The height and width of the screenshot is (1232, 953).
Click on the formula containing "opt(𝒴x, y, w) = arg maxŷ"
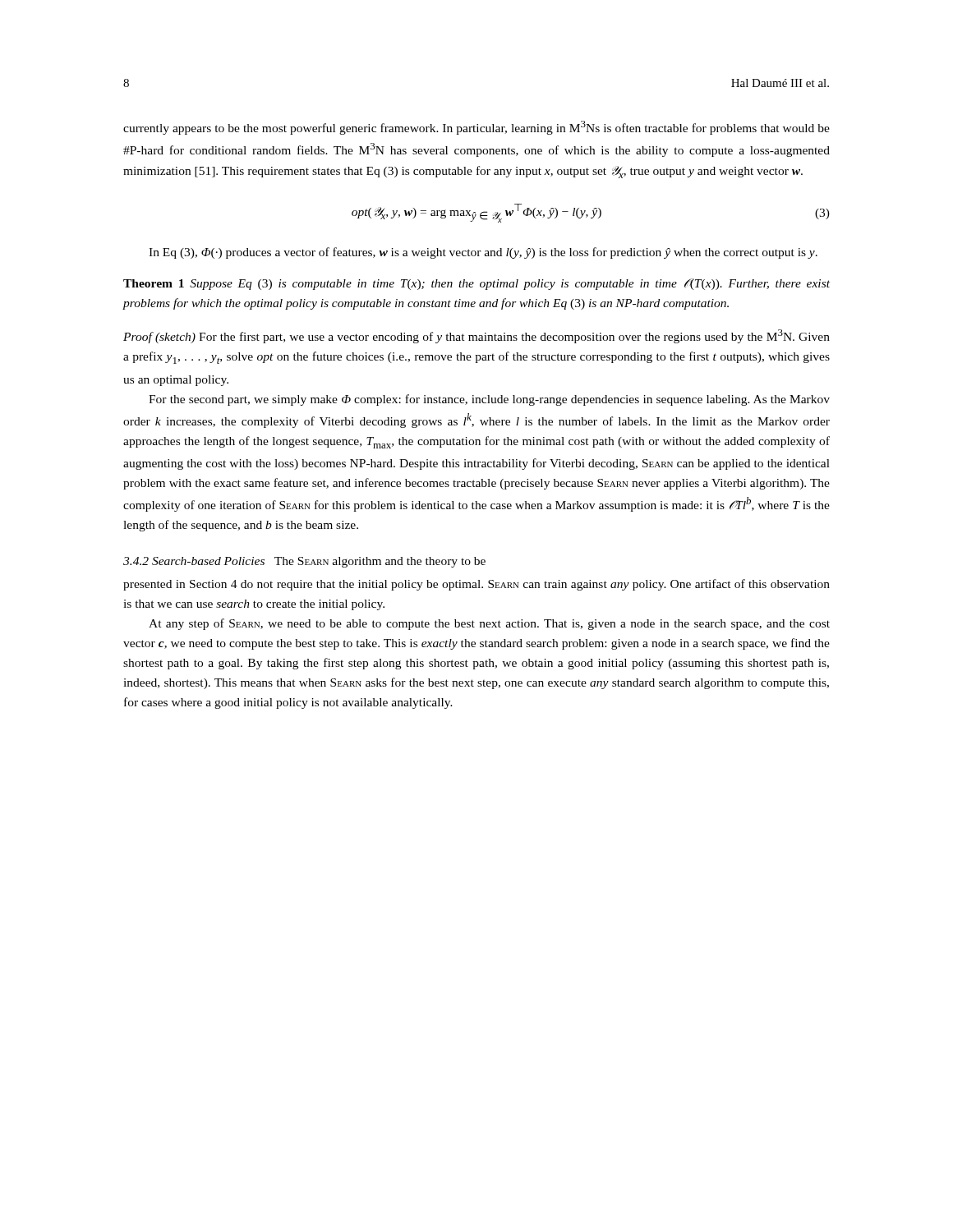tap(591, 213)
